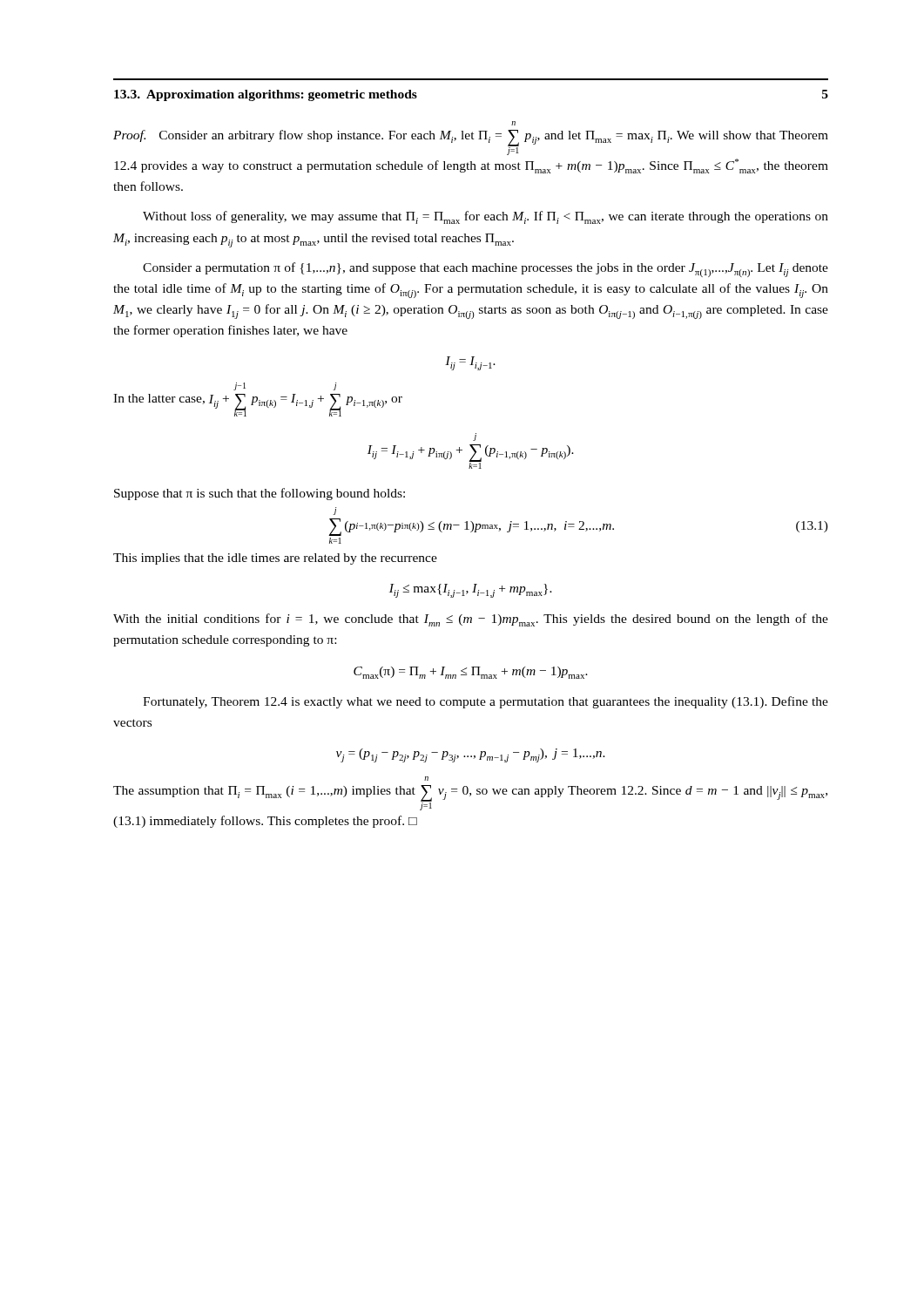This screenshot has width=924, height=1307.
Task: Point to the block beginning "Without loss of"
Action: pos(471,227)
